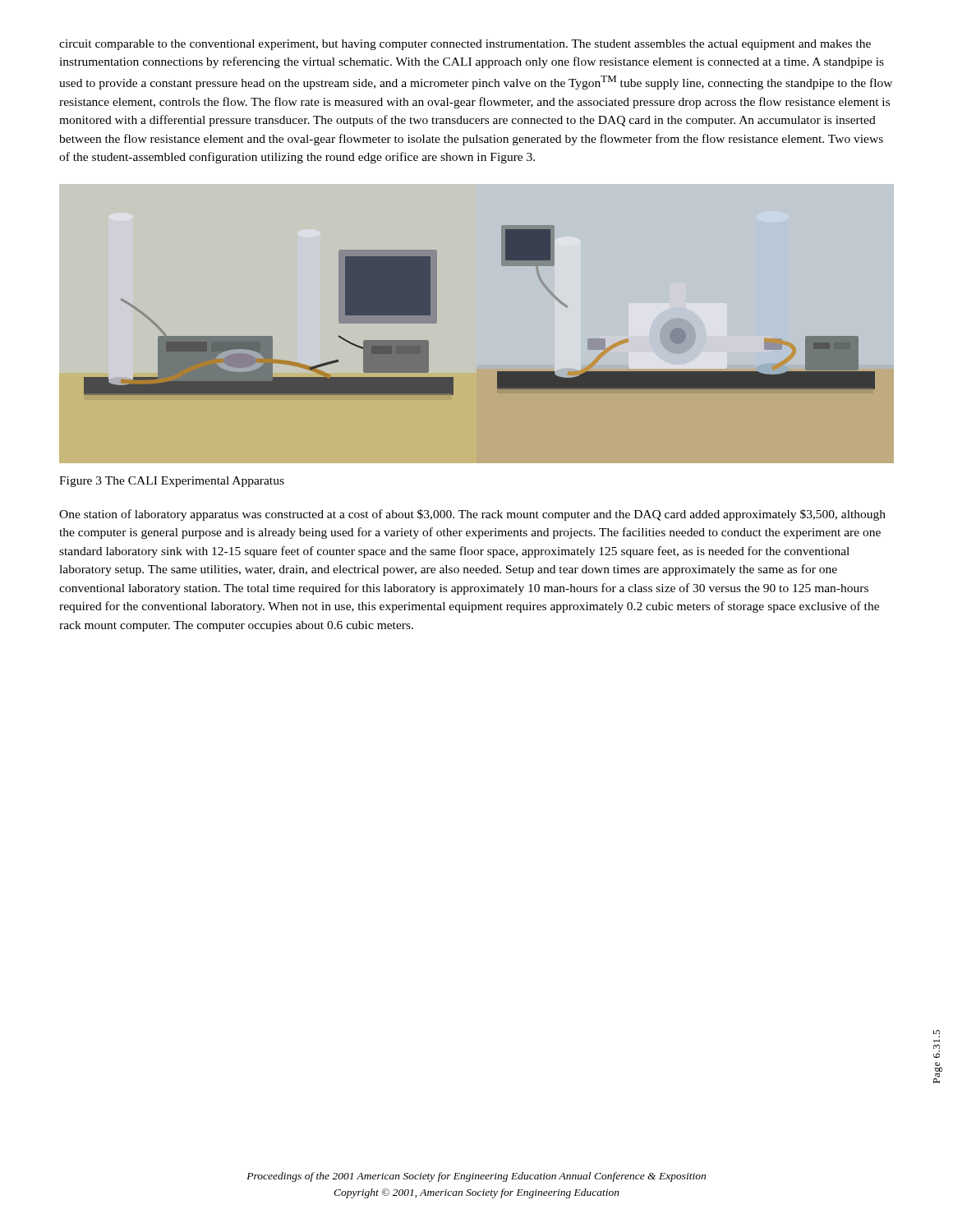This screenshot has height=1232, width=953.
Task: Locate the text "Figure 3 The CALI Experimental Apparatus"
Action: click(x=172, y=480)
